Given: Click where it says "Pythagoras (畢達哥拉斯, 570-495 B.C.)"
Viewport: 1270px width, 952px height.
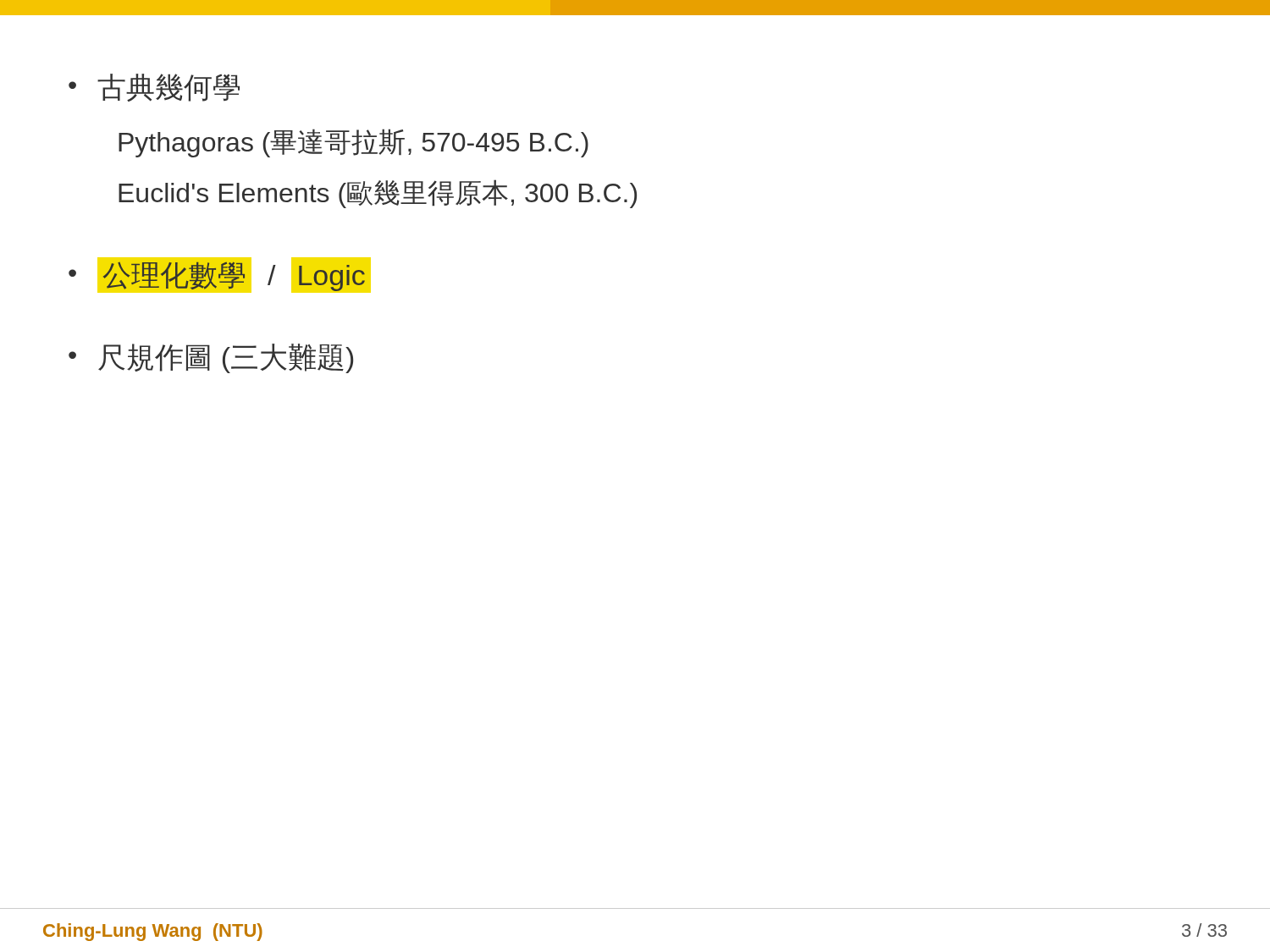Looking at the screenshot, I should click(x=353, y=142).
